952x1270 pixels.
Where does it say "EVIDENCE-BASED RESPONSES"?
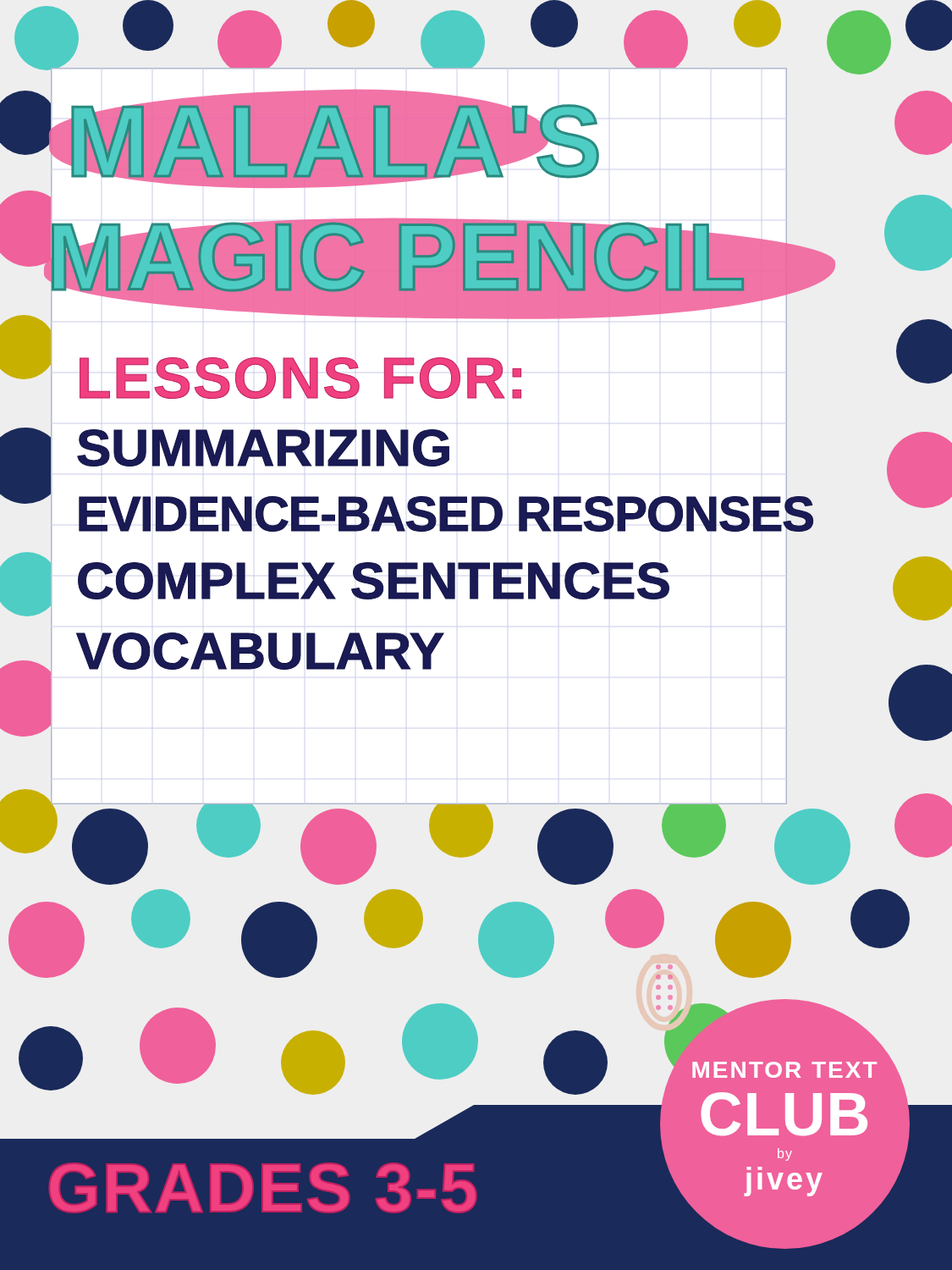click(445, 514)
